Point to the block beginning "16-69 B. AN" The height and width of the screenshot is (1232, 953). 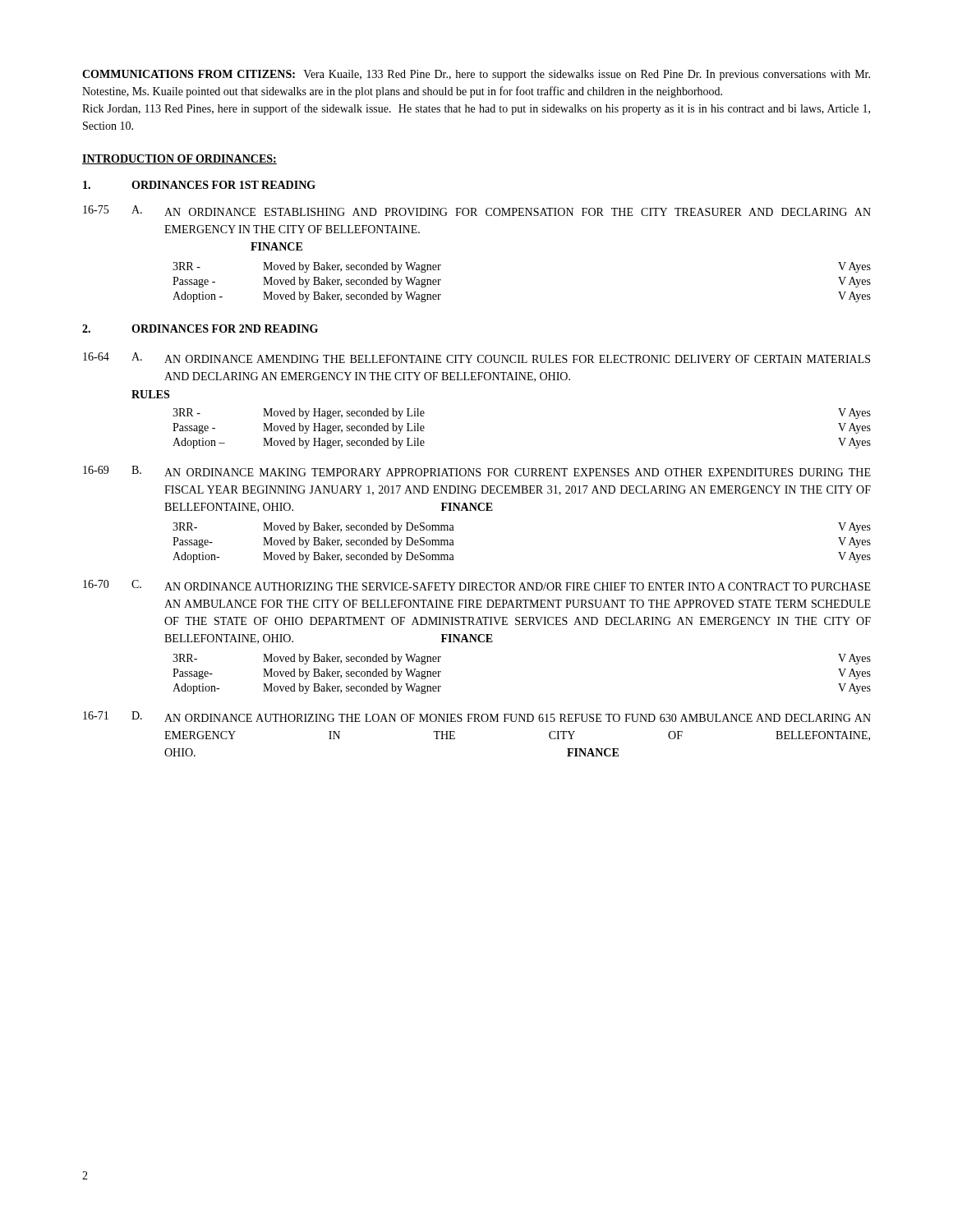click(x=476, y=514)
